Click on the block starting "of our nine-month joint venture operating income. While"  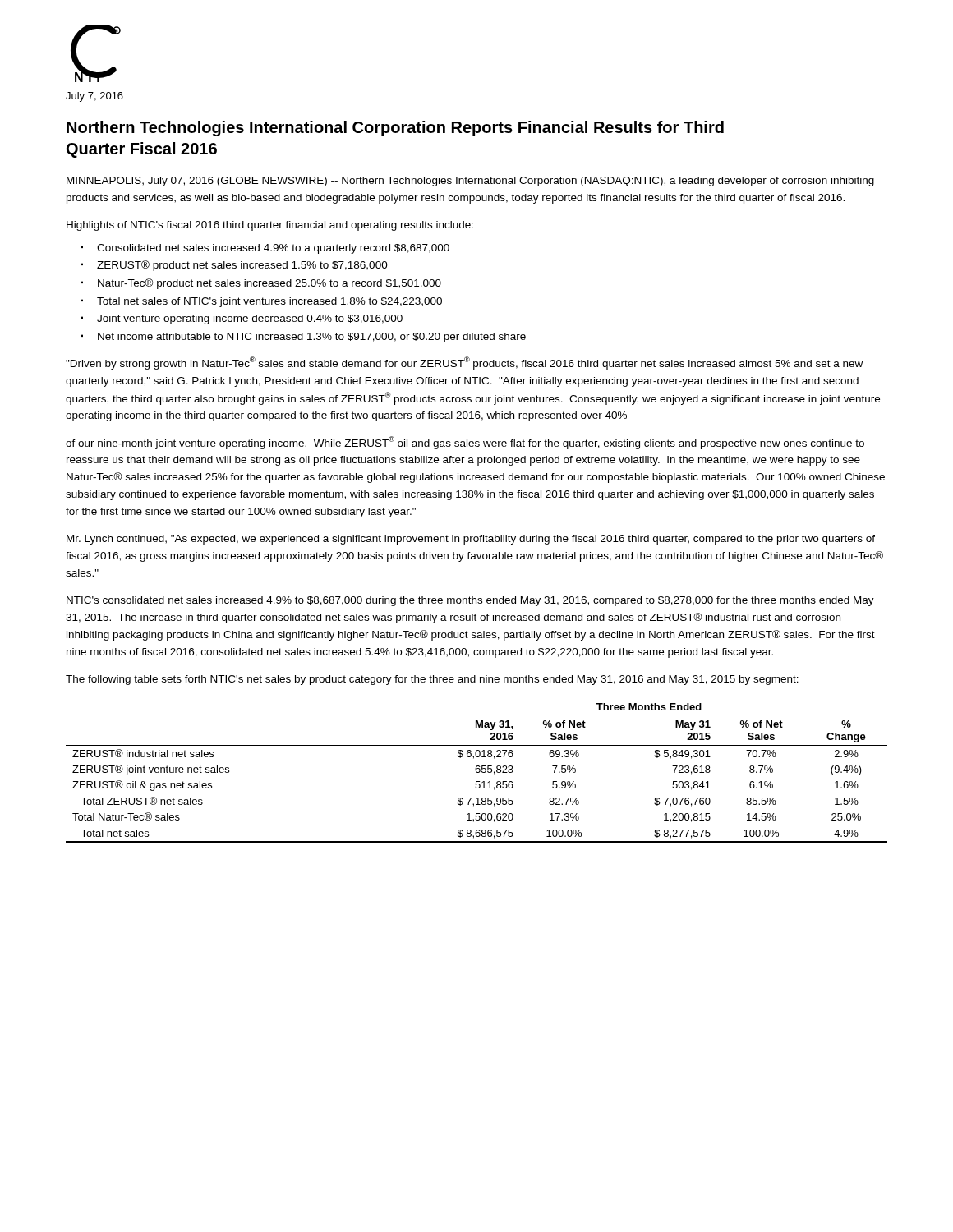pyautogui.click(x=475, y=476)
